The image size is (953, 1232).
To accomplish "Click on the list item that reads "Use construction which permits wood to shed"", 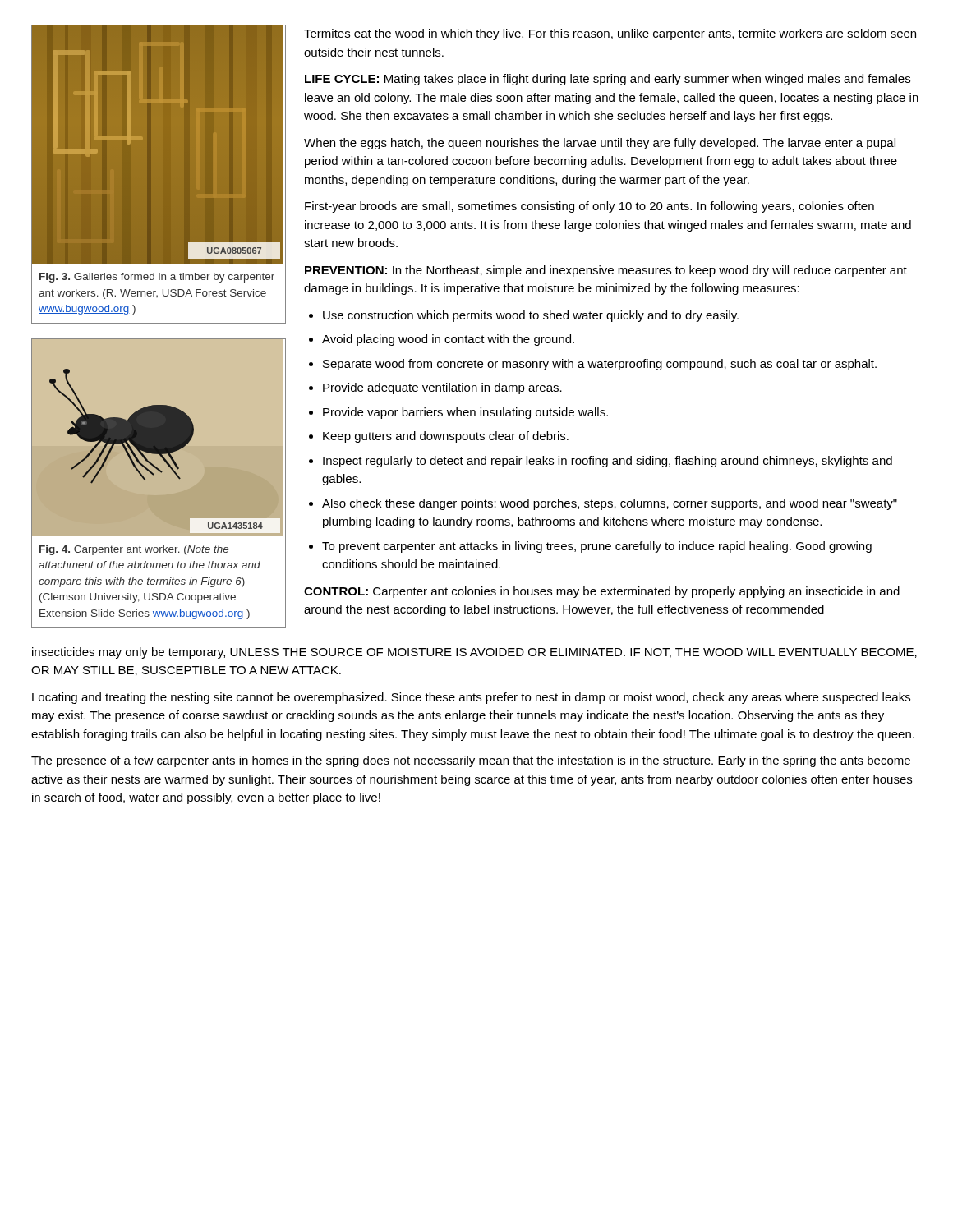I will [x=622, y=315].
